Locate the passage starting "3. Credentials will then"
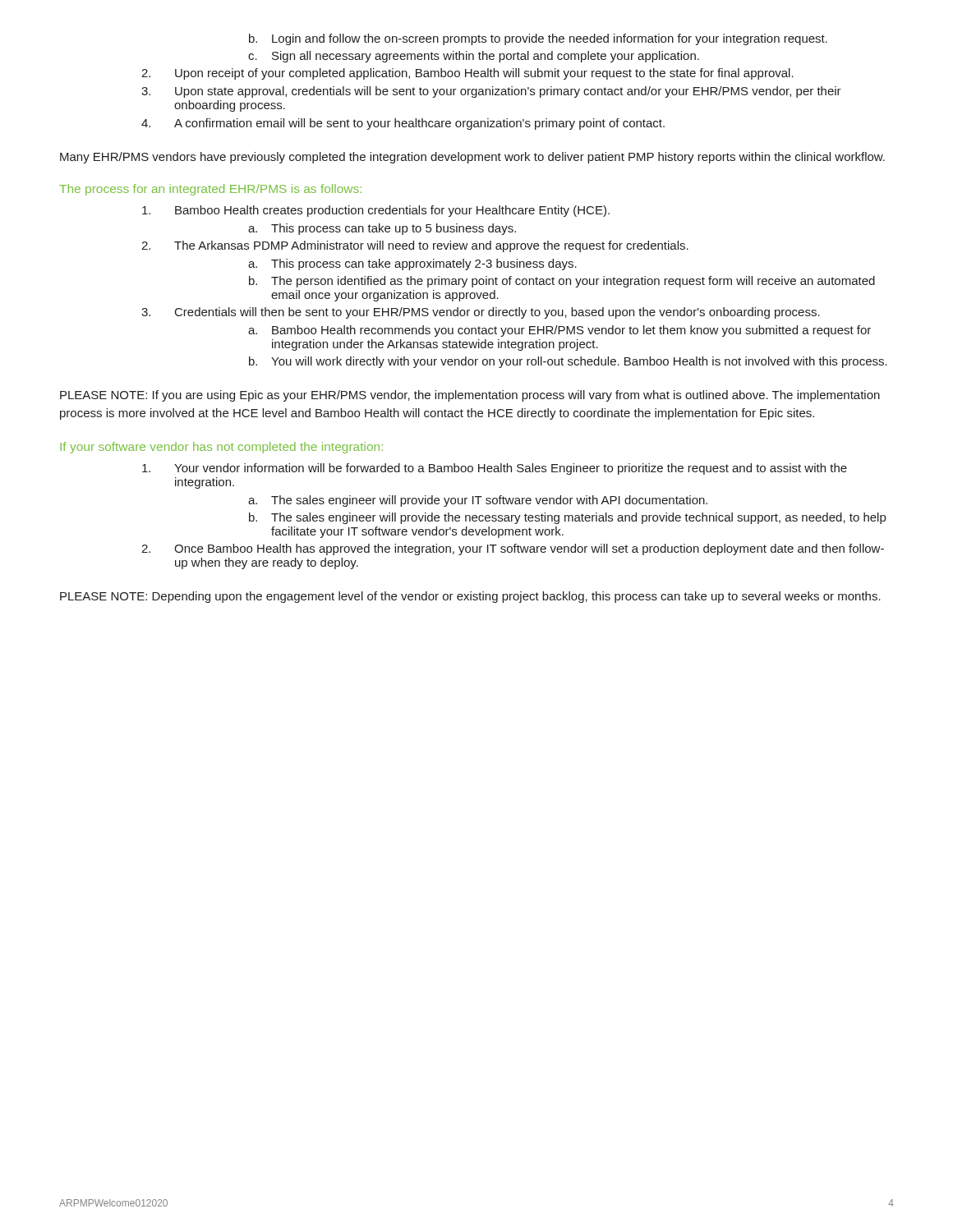The height and width of the screenshot is (1232, 953). [518, 311]
